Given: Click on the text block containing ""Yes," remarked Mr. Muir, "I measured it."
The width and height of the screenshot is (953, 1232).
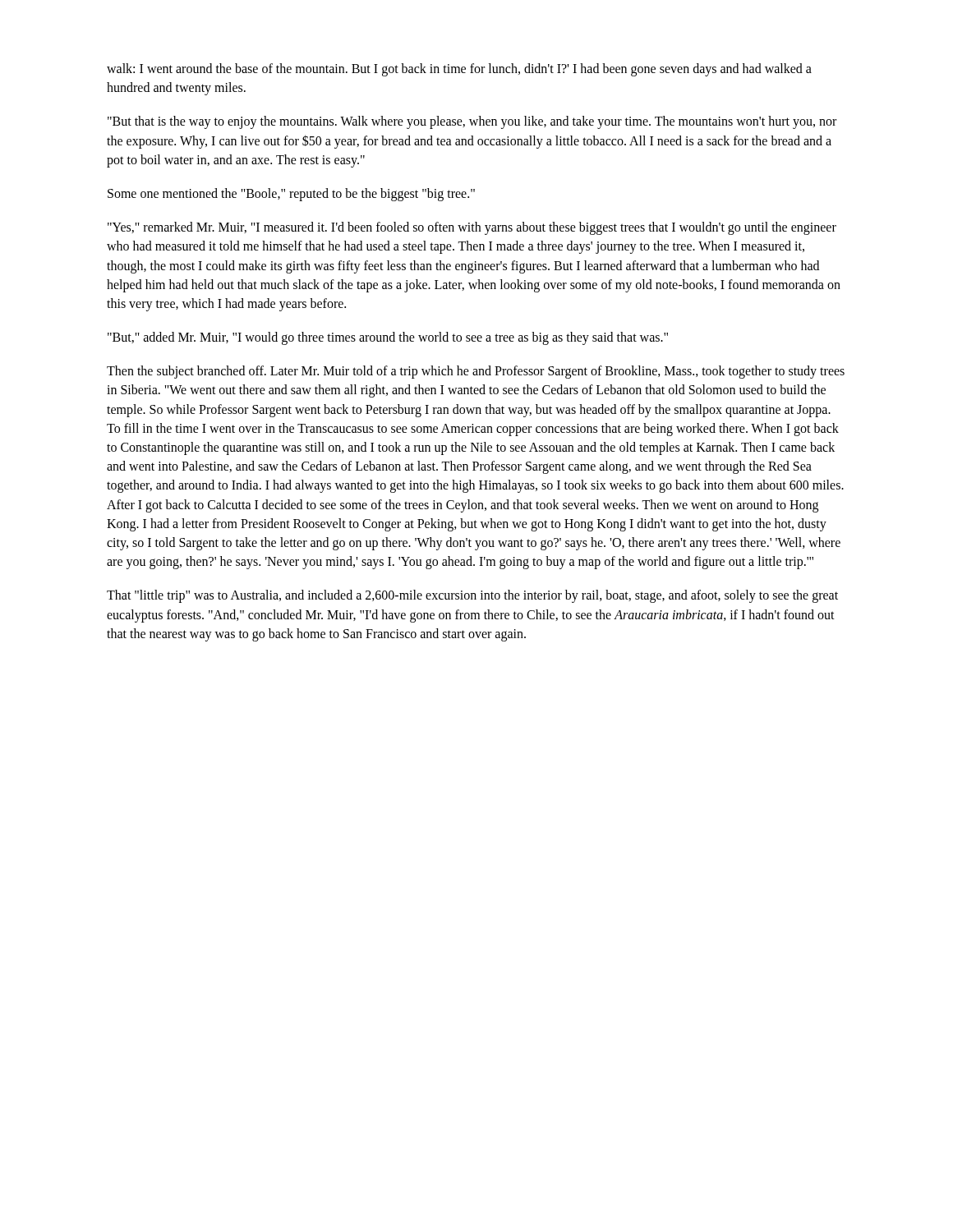Looking at the screenshot, I should 474,265.
